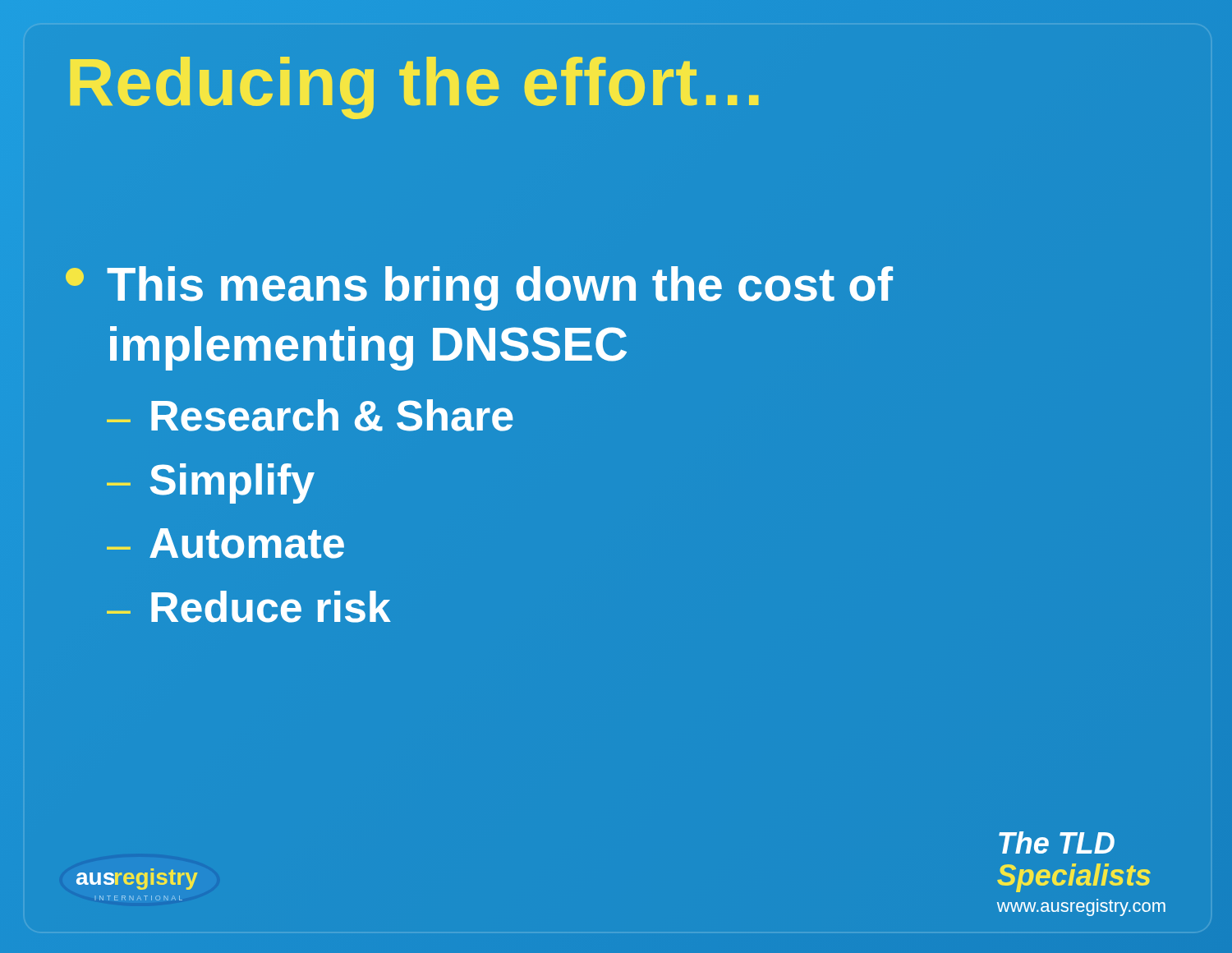Find the block starting "The TLD Specialists www.ausregistry.com"
1232x953 pixels.
1082,872
